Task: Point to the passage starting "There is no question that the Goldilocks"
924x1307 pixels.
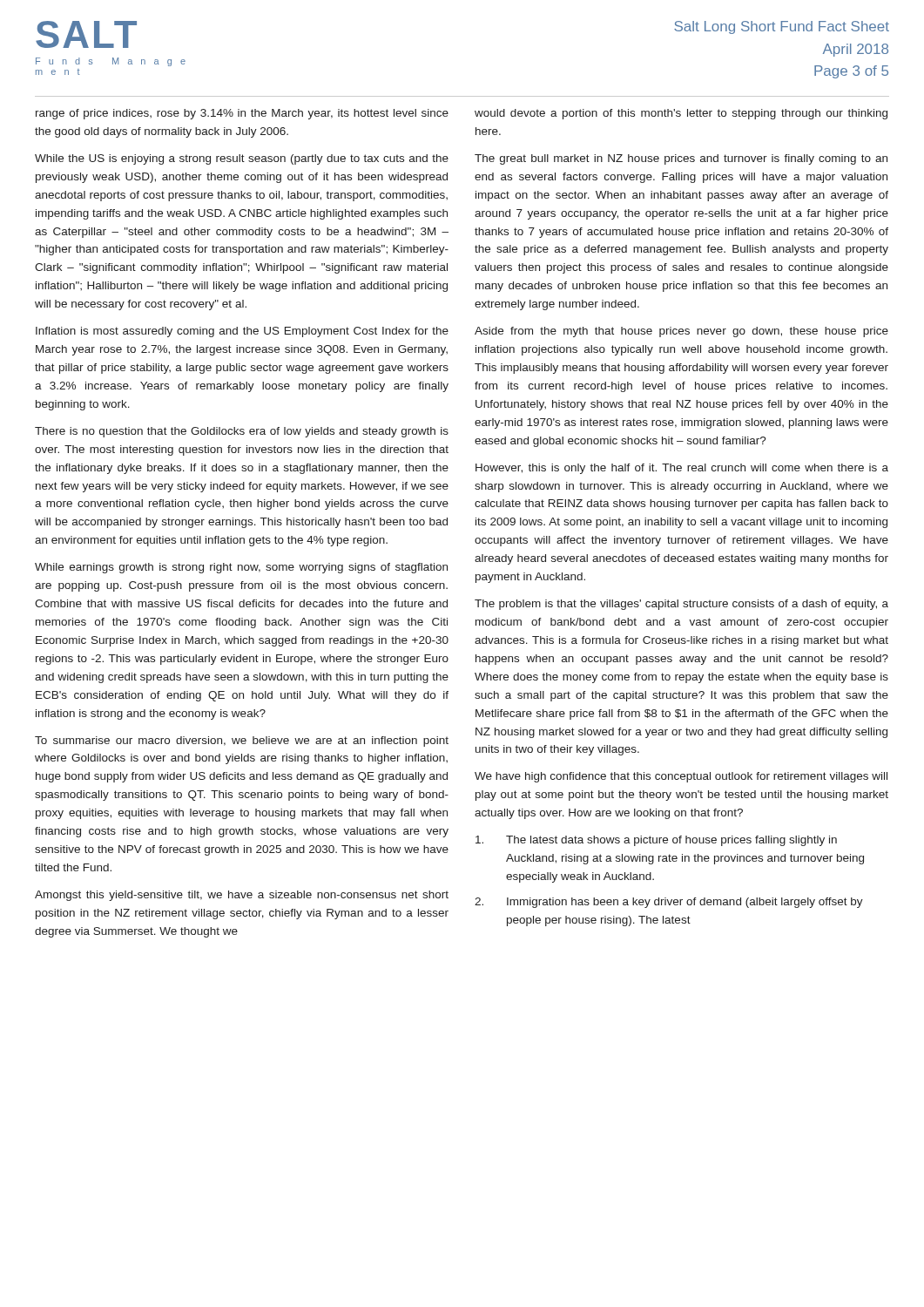Action: tap(242, 486)
